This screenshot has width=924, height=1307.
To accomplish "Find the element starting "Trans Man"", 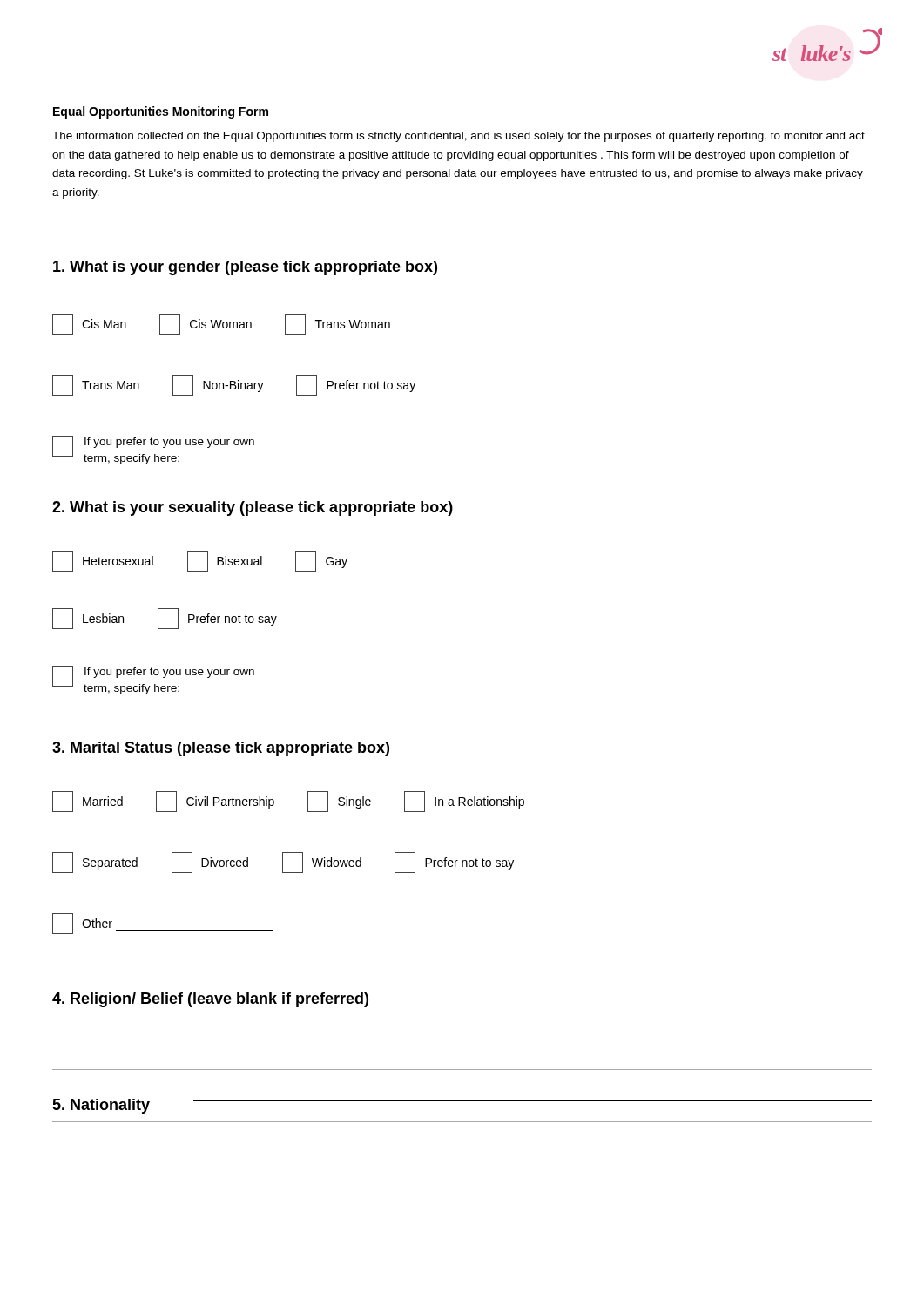I will pyautogui.click(x=96, y=385).
